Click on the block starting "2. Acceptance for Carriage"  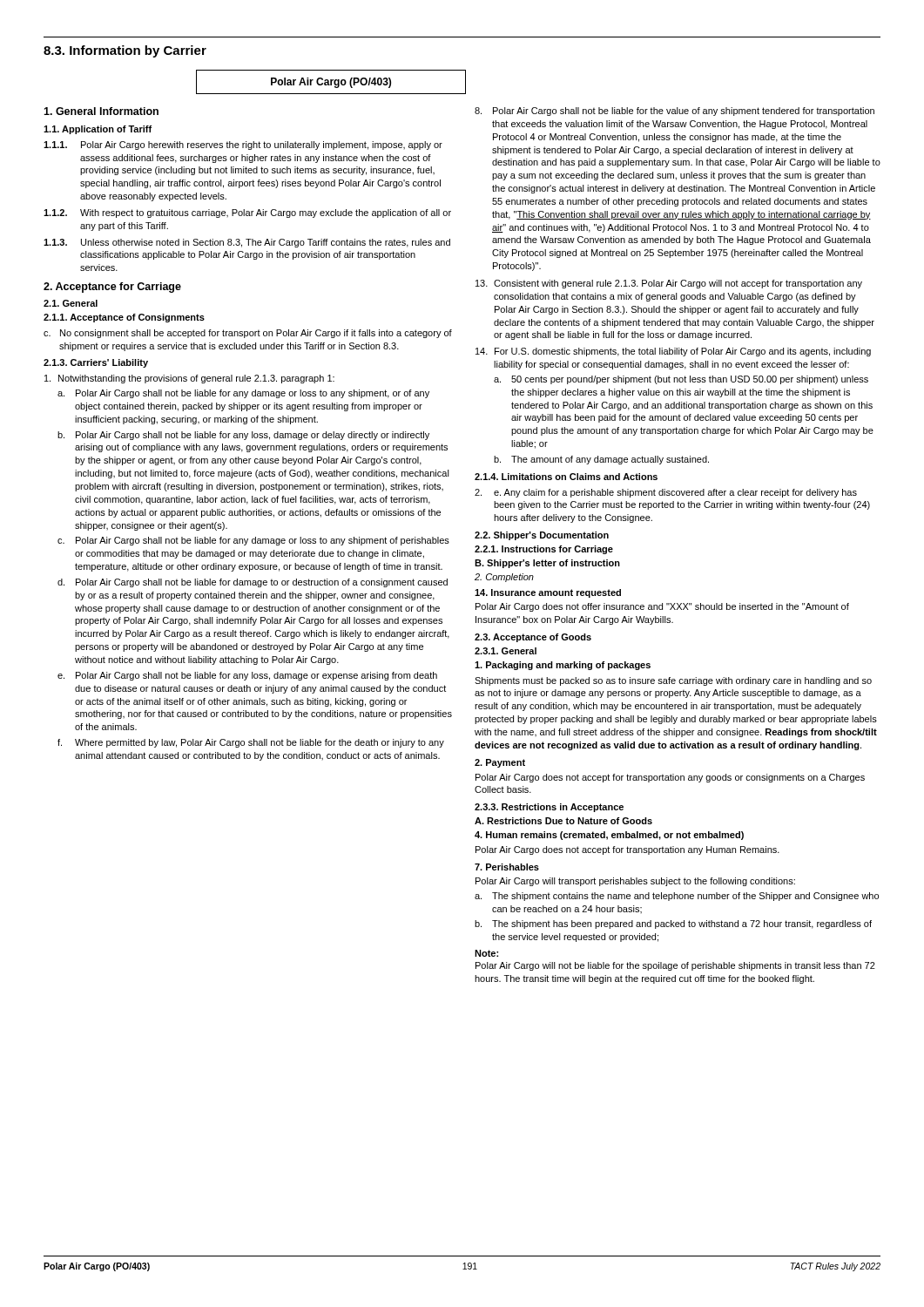pos(112,287)
